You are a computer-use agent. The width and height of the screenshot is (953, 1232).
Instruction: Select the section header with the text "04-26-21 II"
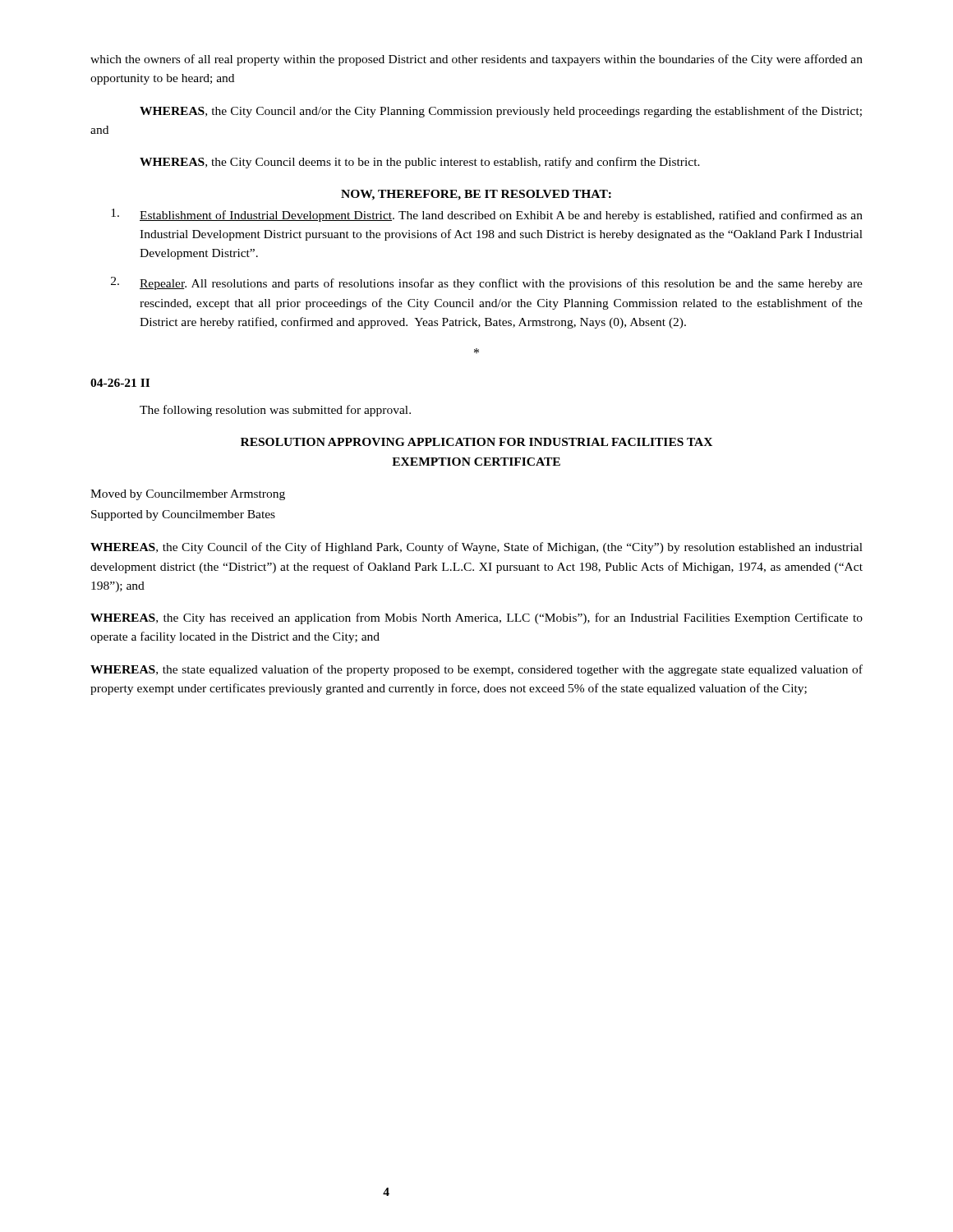pyautogui.click(x=120, y=382)
